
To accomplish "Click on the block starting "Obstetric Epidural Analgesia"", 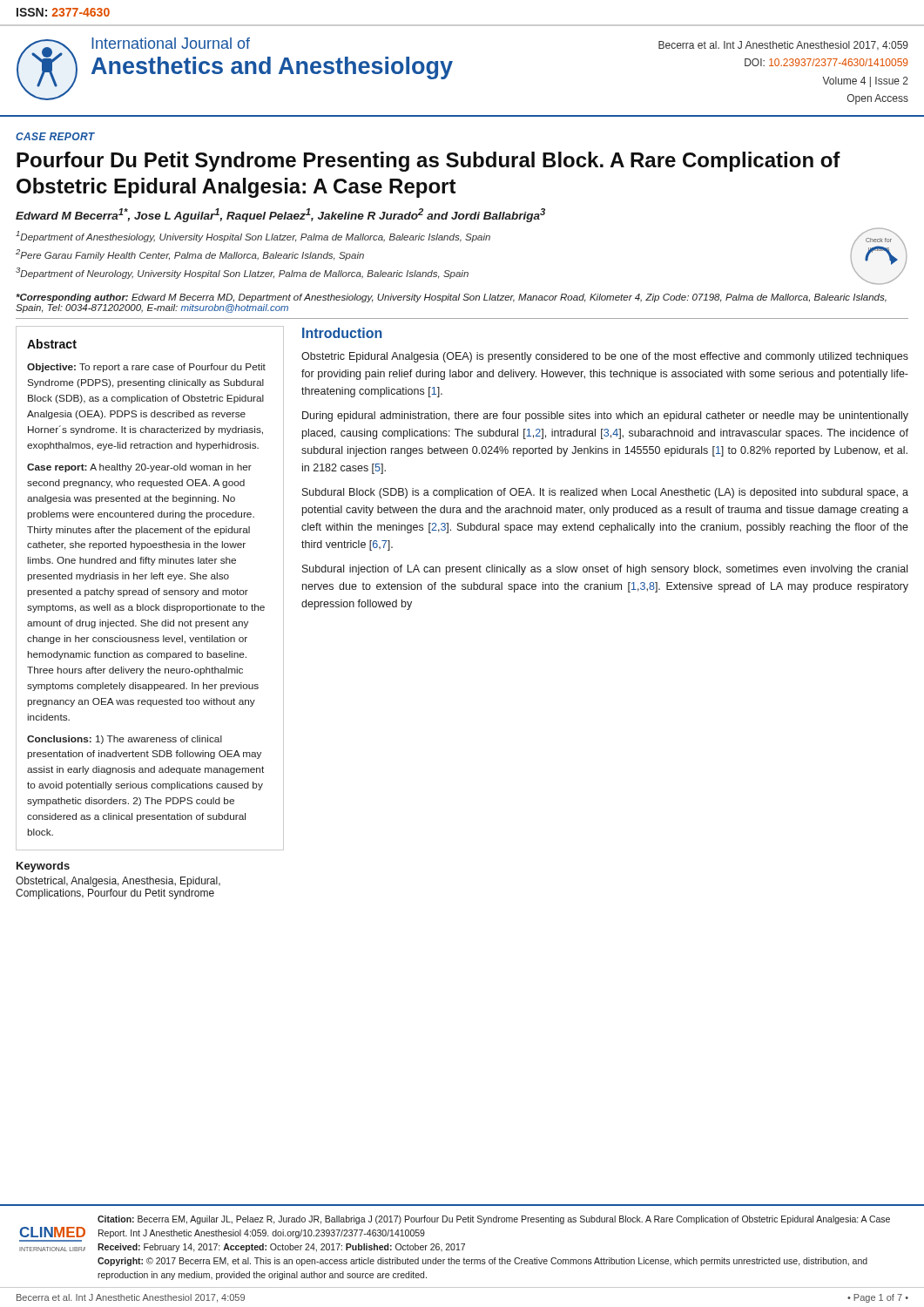I will click(605, 374).
